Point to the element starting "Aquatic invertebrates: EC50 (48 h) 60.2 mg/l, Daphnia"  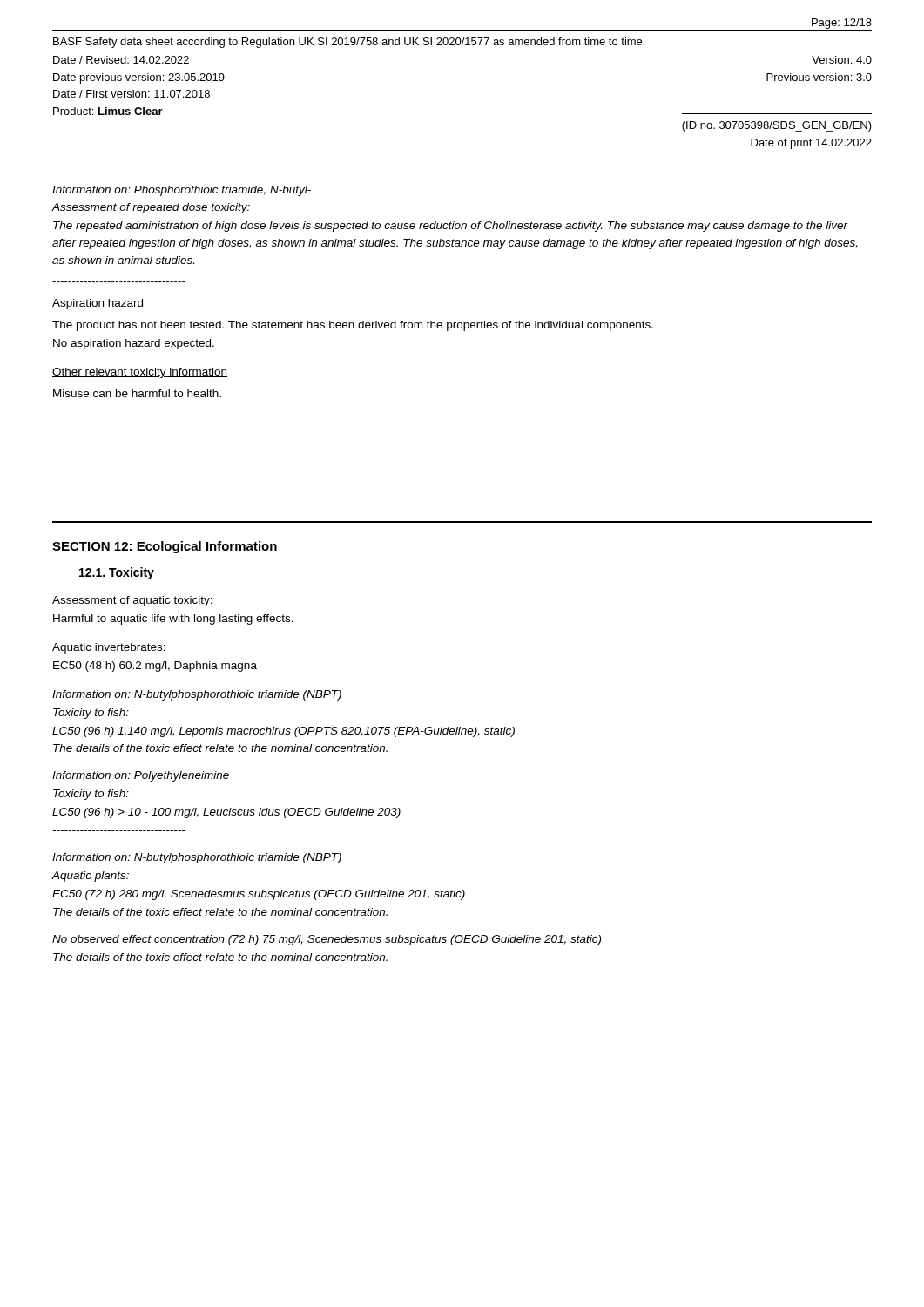click(155, 656)
